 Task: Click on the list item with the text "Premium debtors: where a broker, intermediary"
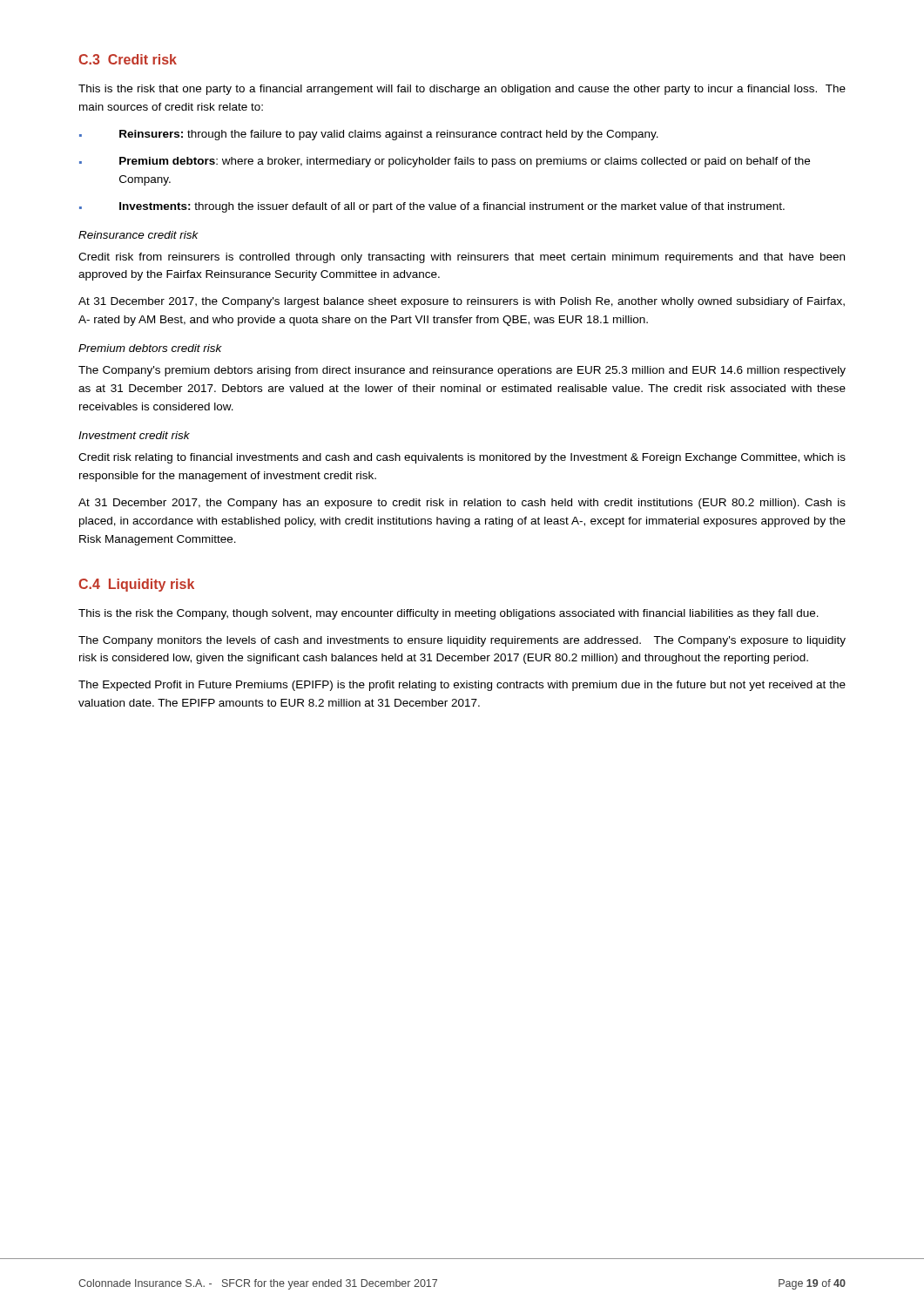(x=468, y=170)
